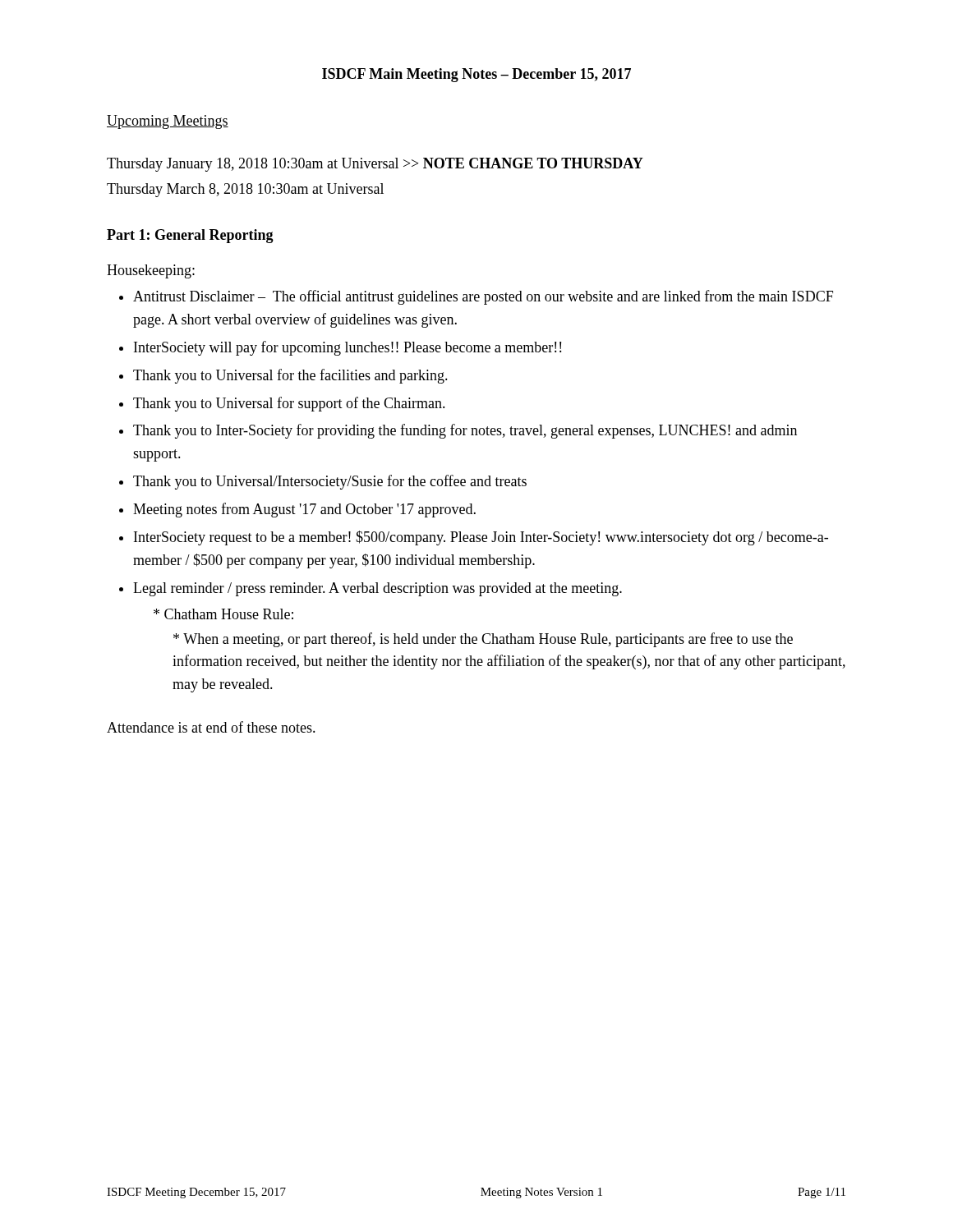The width and height of the screenshot is (953, 1232).
Task: Find the block on this page that starts "Thank you to Inter-Society for providing the"
Action: [x=490, y=443]
